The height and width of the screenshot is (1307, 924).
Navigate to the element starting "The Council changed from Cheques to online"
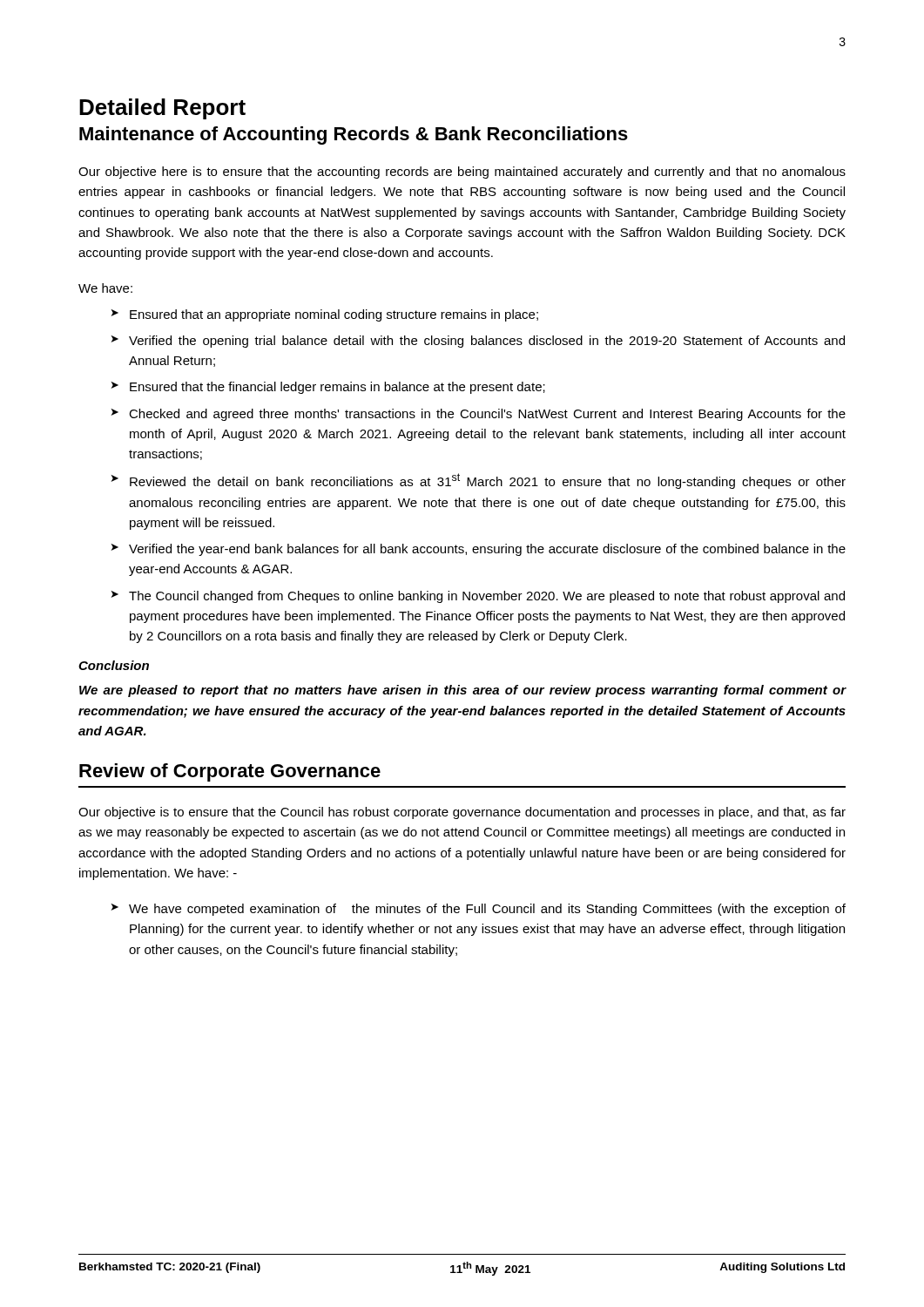(x=487, y=615)
